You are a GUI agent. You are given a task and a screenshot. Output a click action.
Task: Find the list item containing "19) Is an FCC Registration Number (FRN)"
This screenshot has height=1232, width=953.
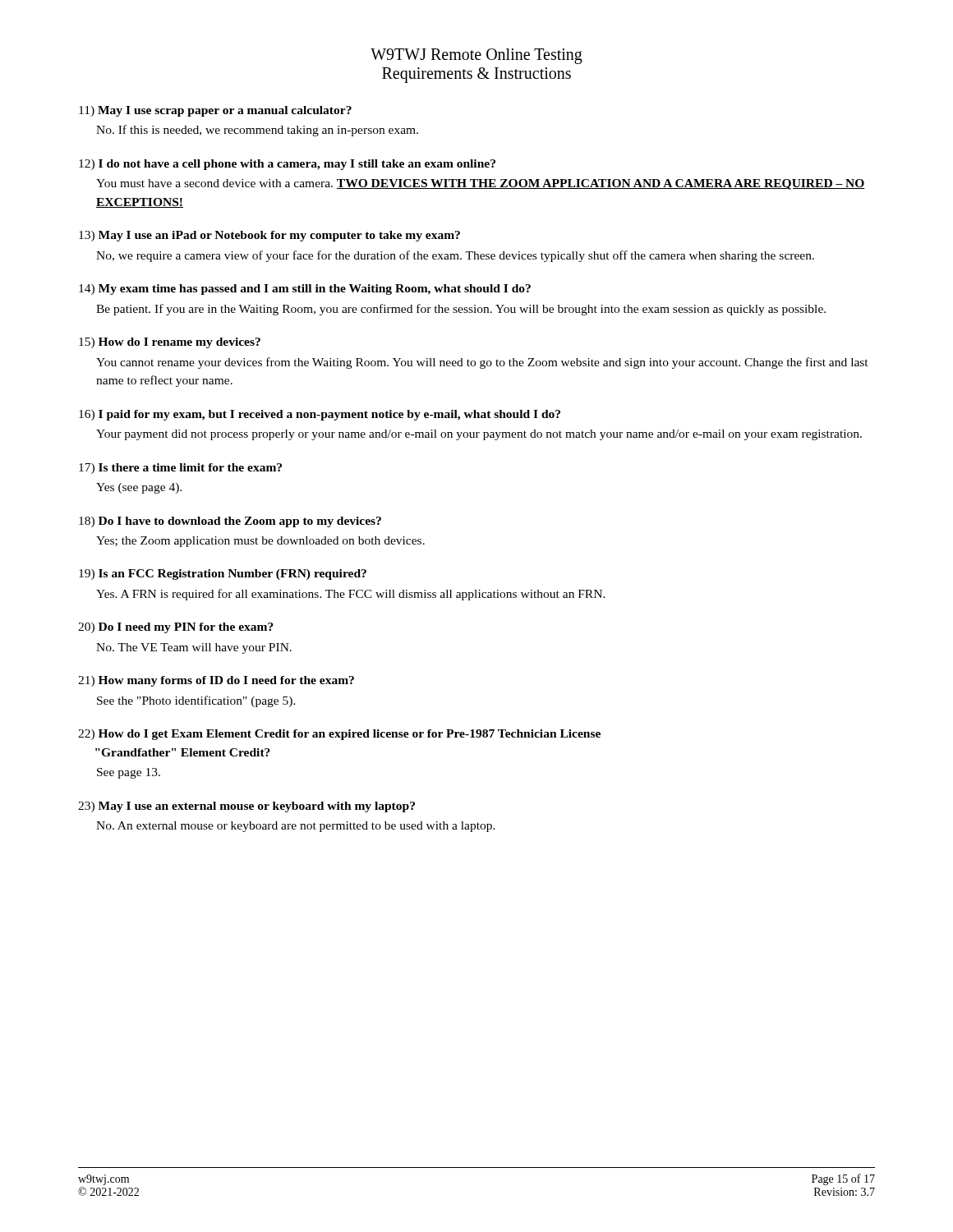click(x=476, y=584)
